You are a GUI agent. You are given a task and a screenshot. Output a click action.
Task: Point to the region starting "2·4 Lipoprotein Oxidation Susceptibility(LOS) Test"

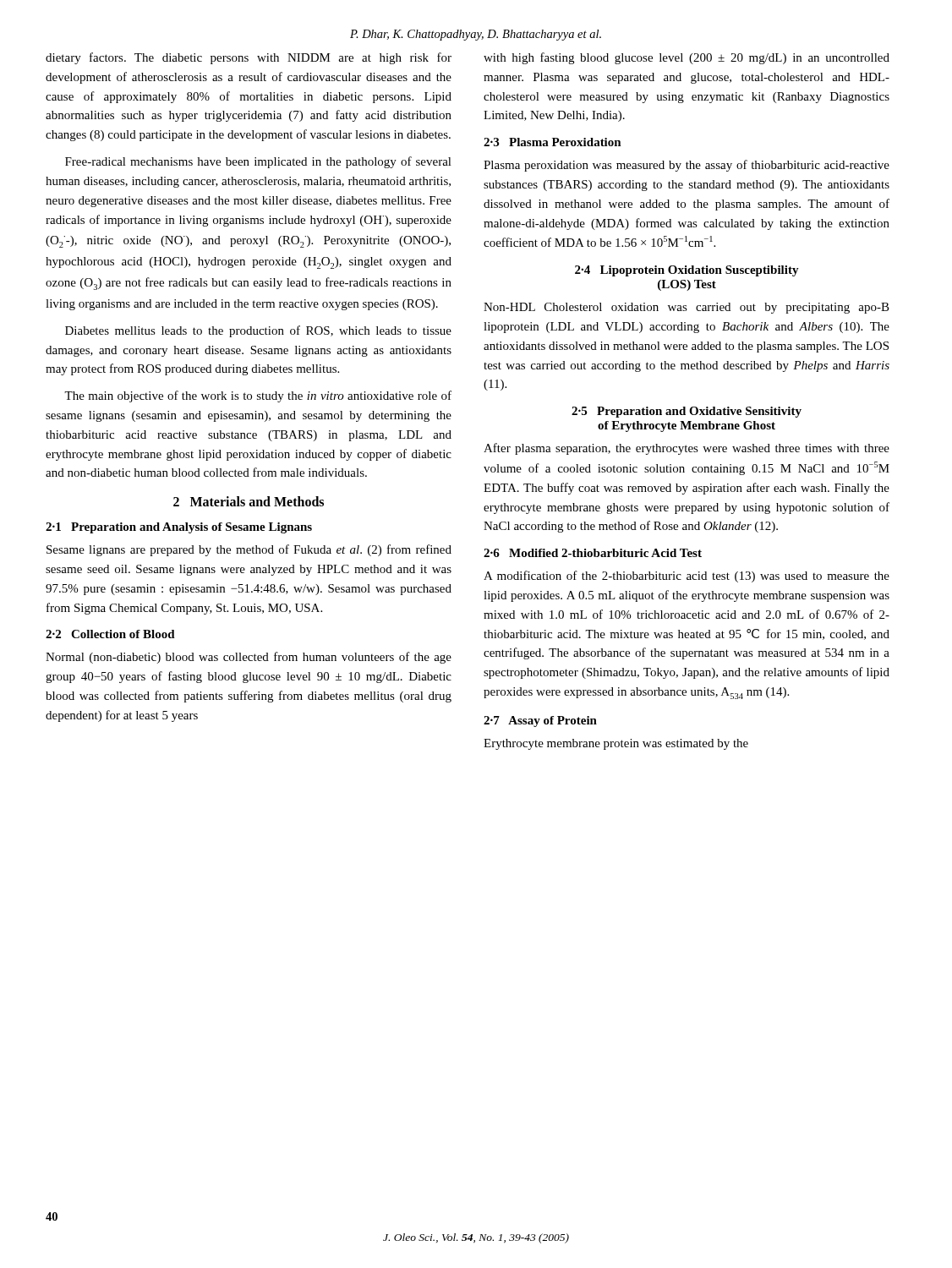click(687, 277)
